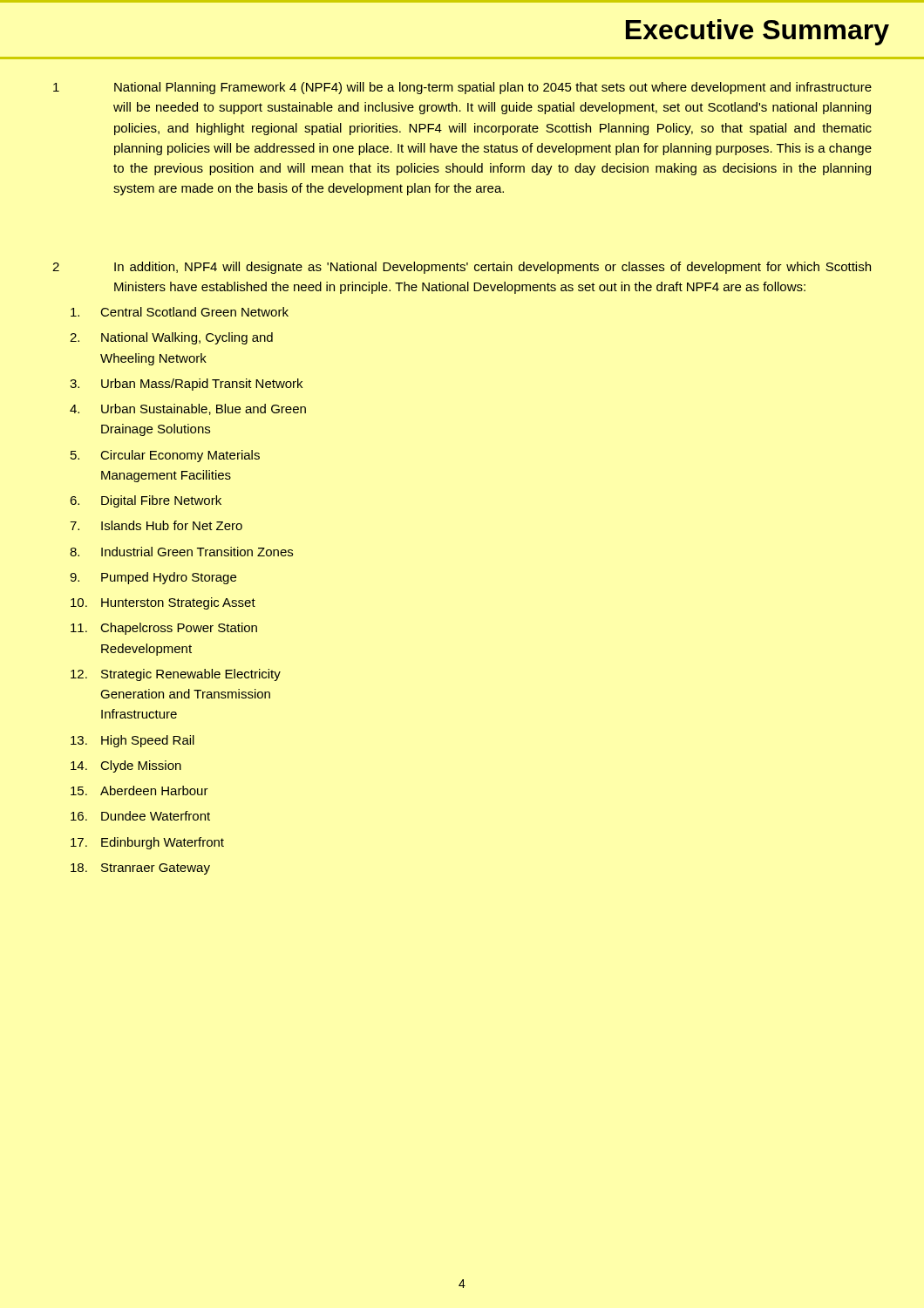Select the passage starting "18. Stranraer Gateway"
Screen dimensions: 1308x924
(x=140, y=869)
